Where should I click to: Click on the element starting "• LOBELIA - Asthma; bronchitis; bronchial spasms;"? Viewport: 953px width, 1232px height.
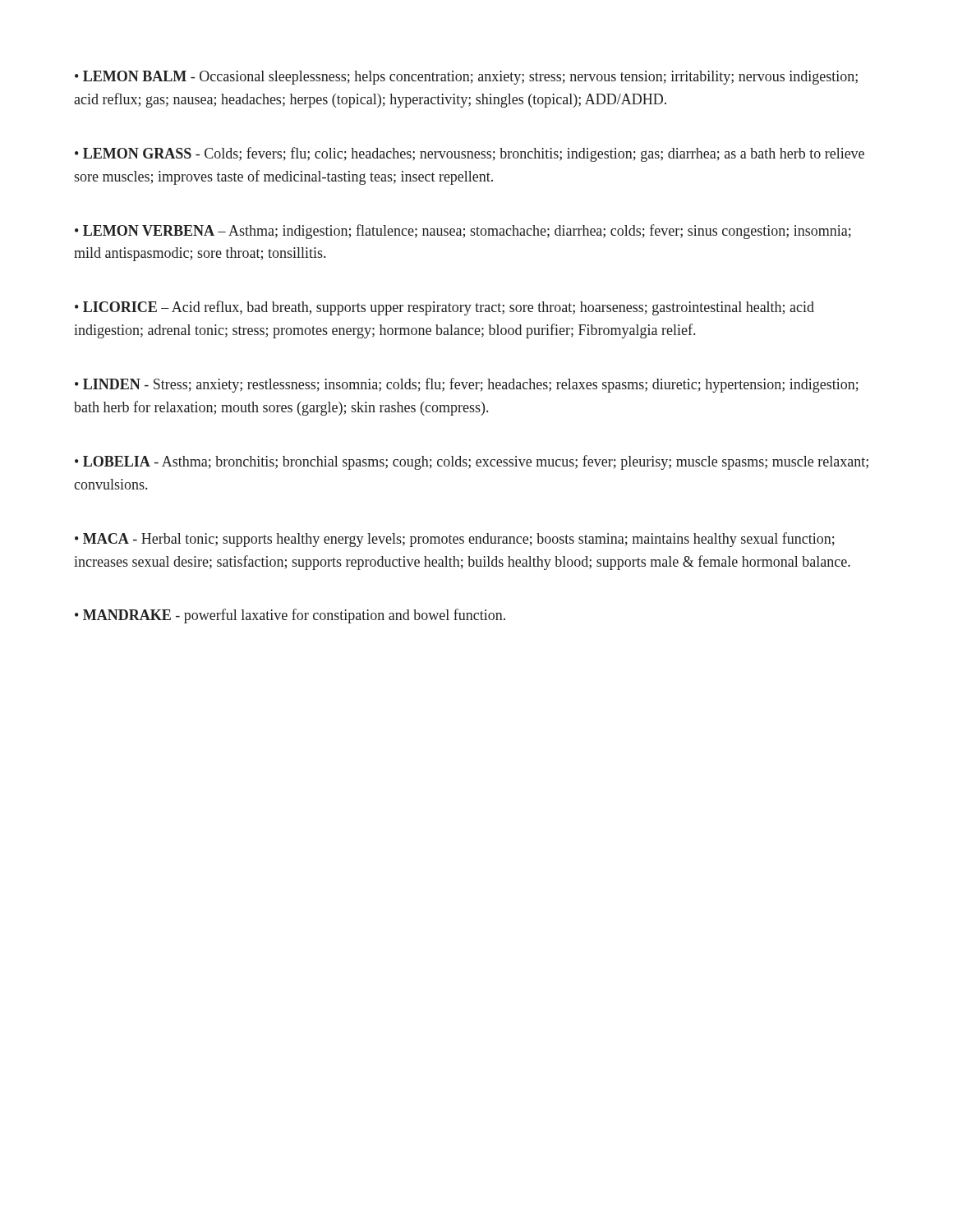tap(472, 473)
